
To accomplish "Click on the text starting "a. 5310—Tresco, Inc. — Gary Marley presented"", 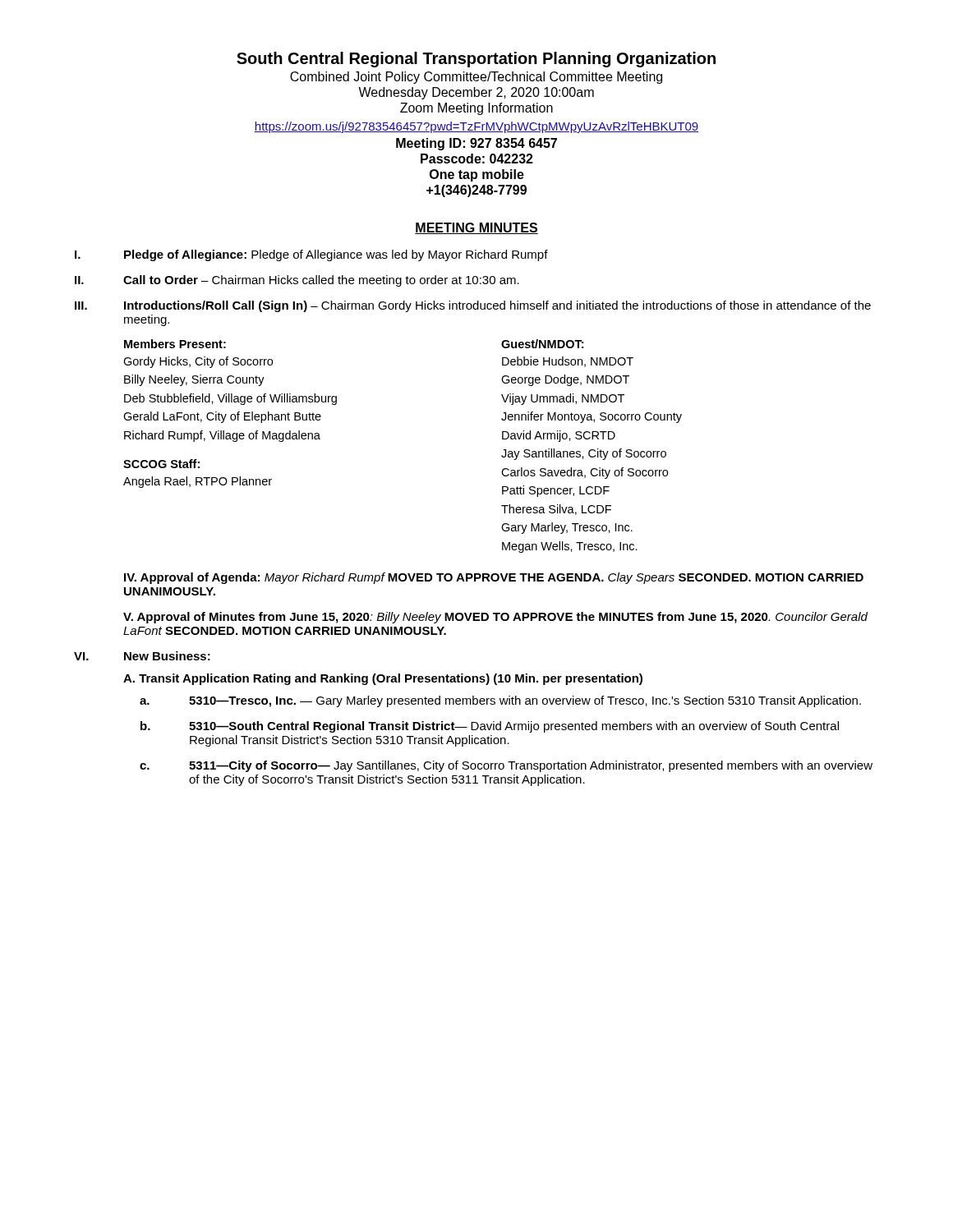I will 509,700.
